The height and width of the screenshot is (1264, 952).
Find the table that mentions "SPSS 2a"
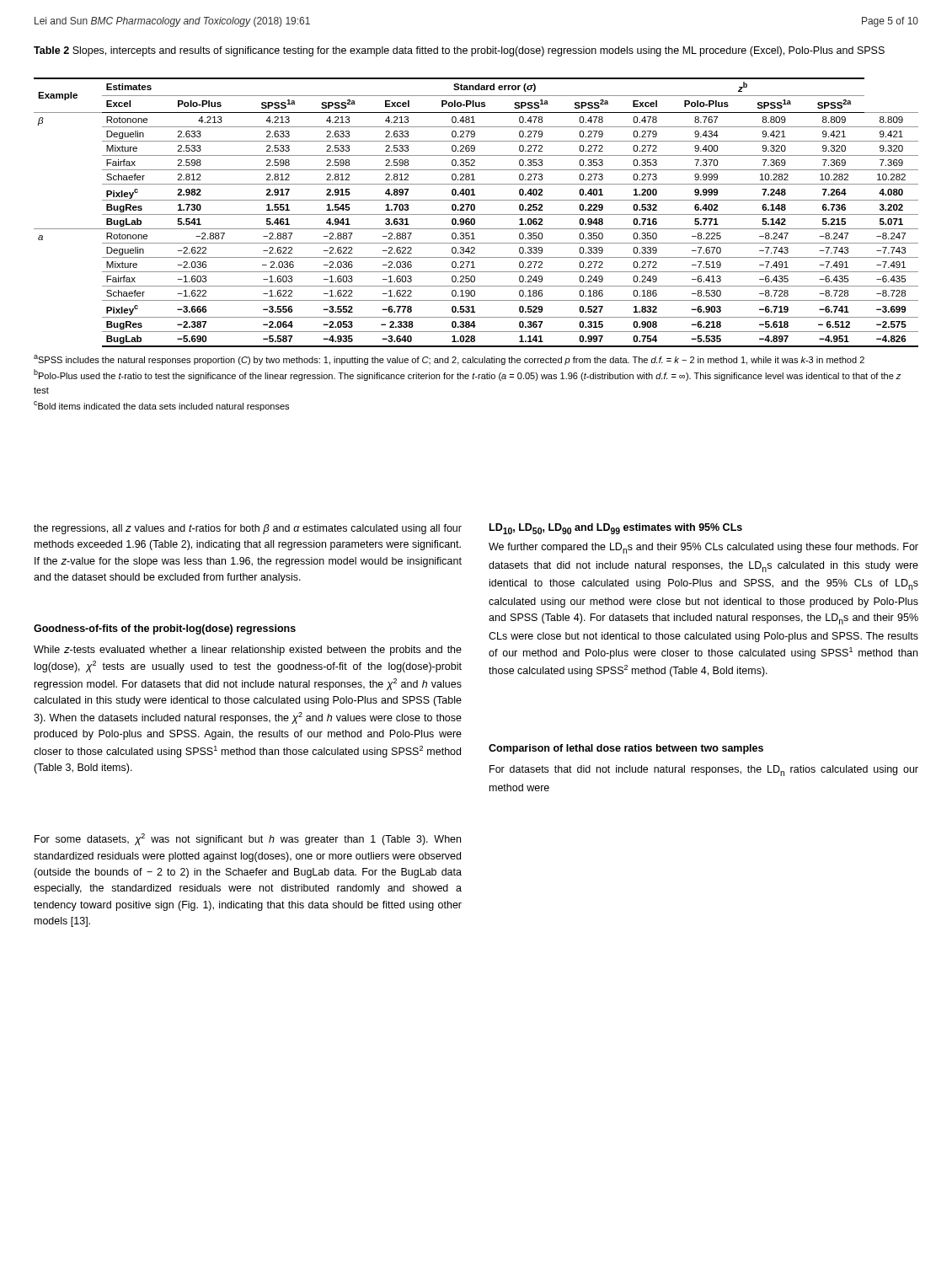pos(476,246)
